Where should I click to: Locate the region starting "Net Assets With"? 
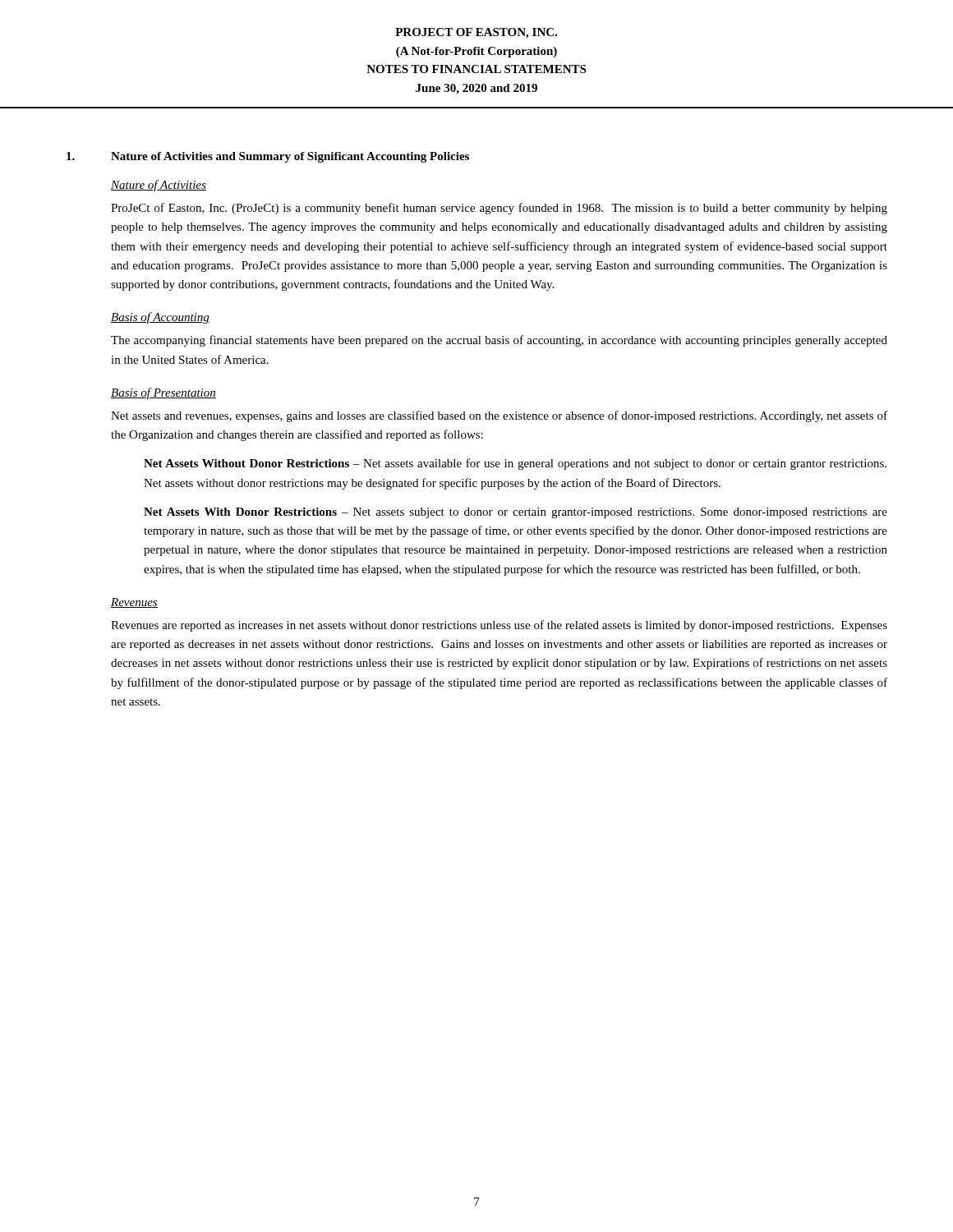pyautogui.click(x=516, y=540)
